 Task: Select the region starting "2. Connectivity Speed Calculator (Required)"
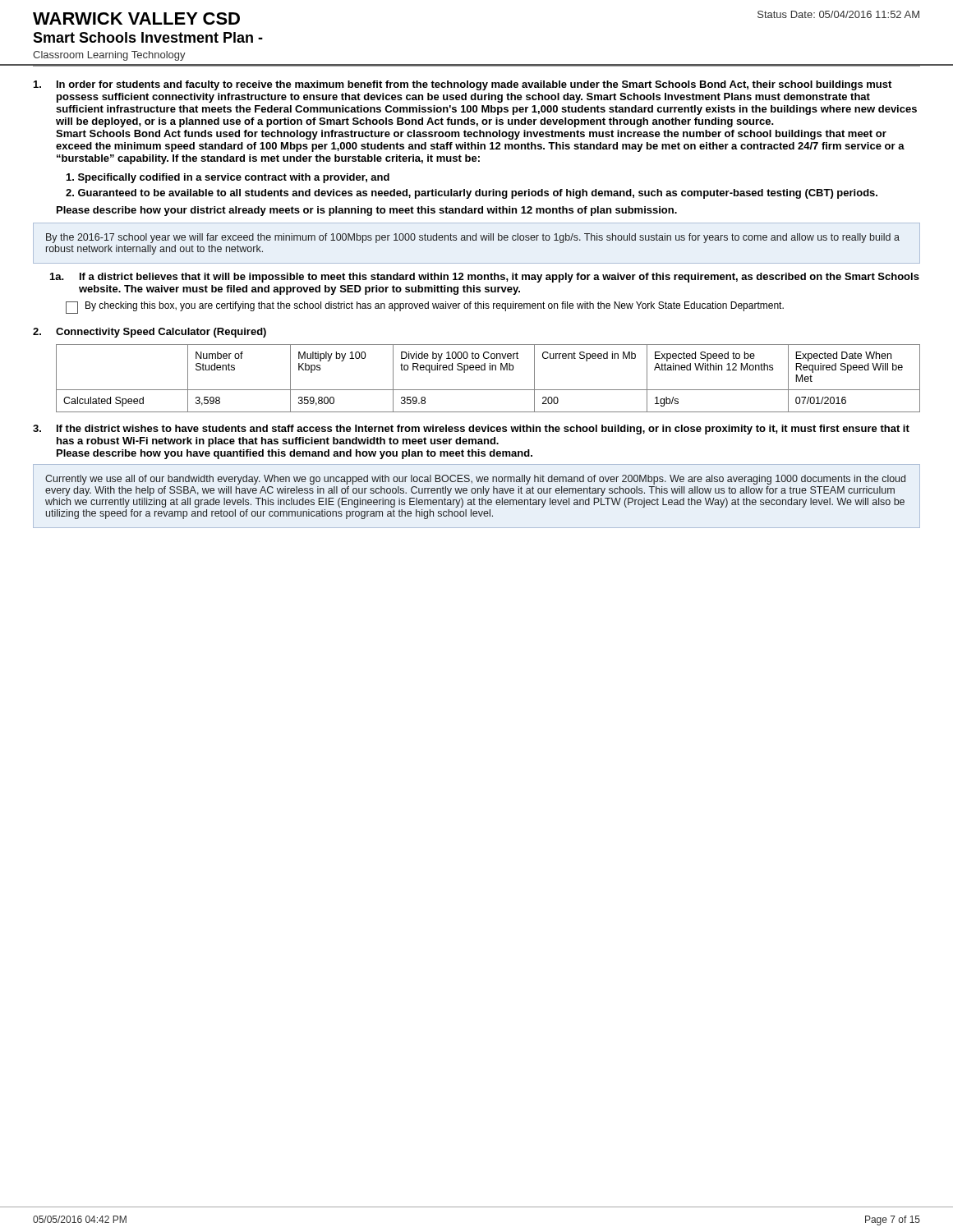click(x=150, y=333)
